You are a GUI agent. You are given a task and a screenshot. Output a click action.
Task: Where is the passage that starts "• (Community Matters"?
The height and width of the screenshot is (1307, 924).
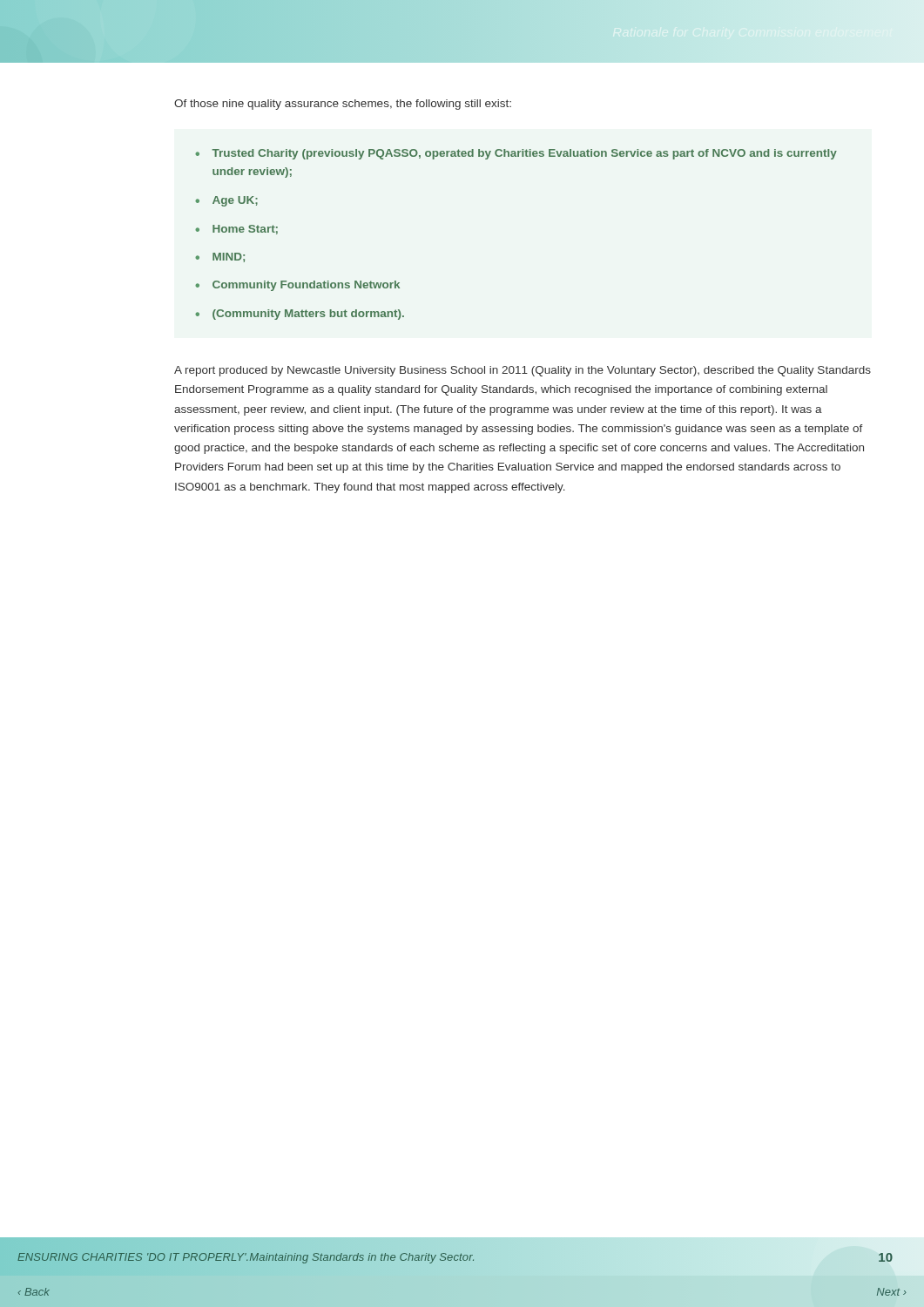(x=300, y=314)
